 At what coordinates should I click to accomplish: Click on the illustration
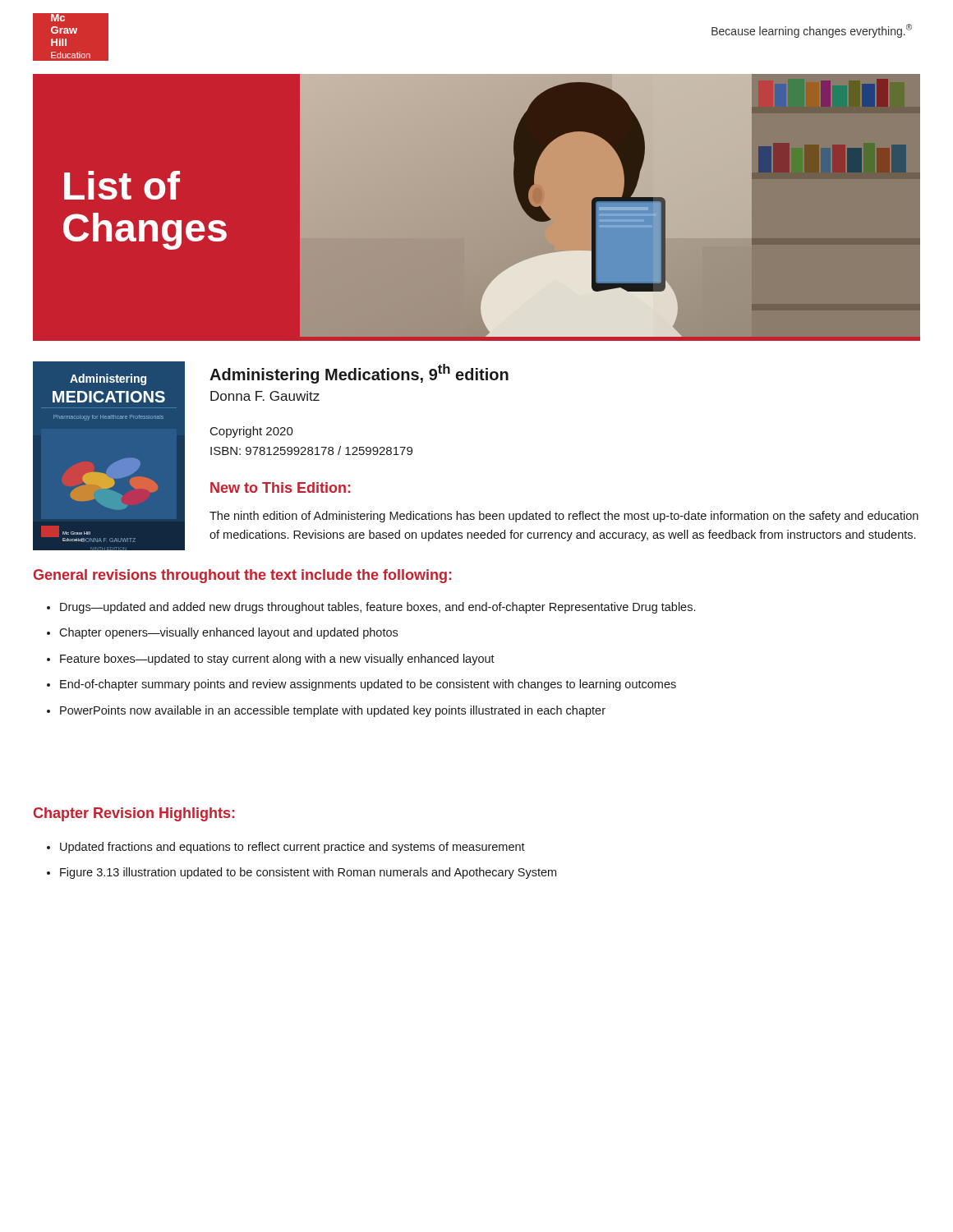pyautogui.click(x=476, y=207)
